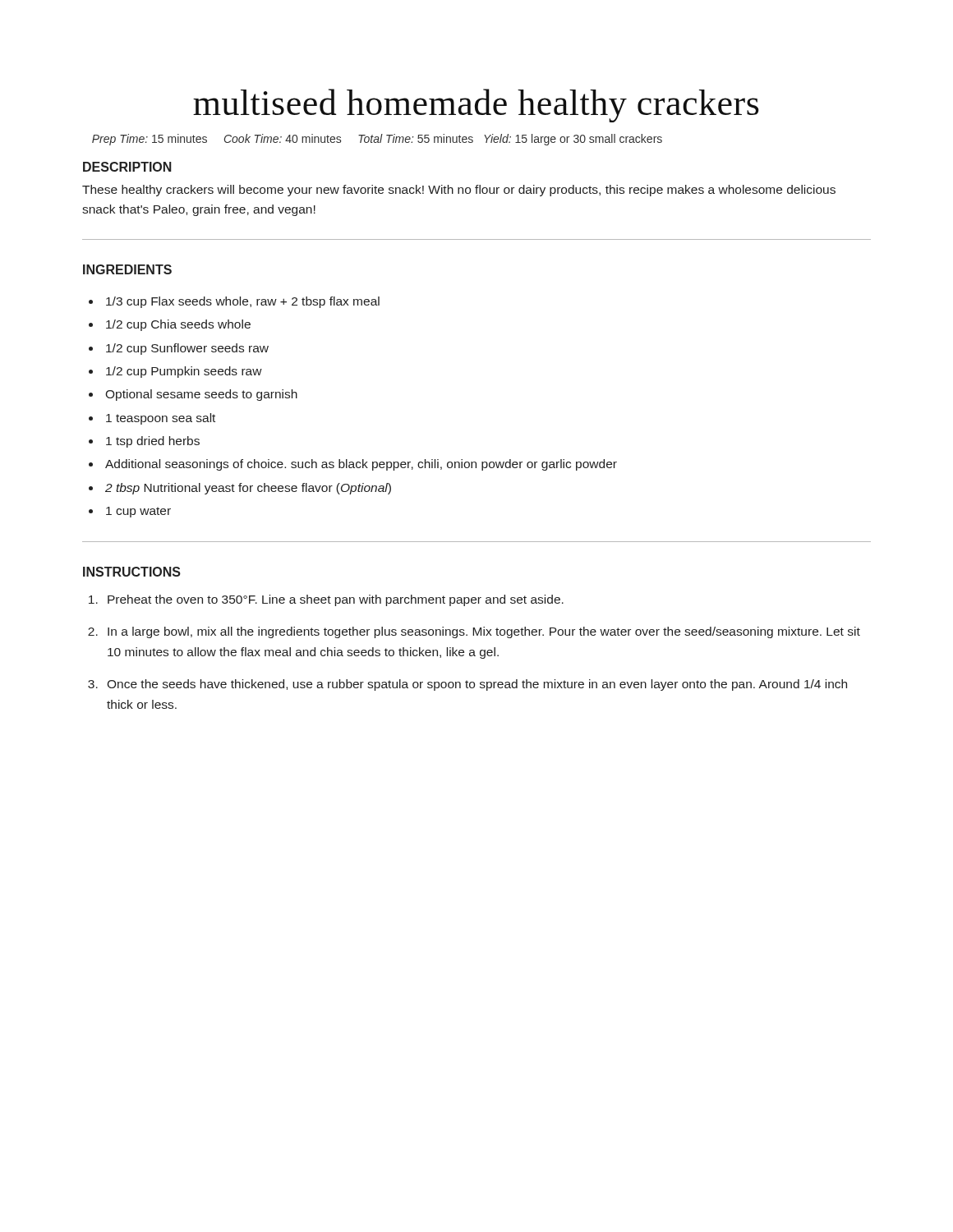Find the list item that says "Preheat the oven to 350°F. Line"

pyautogui.click(x=336, y=600)
